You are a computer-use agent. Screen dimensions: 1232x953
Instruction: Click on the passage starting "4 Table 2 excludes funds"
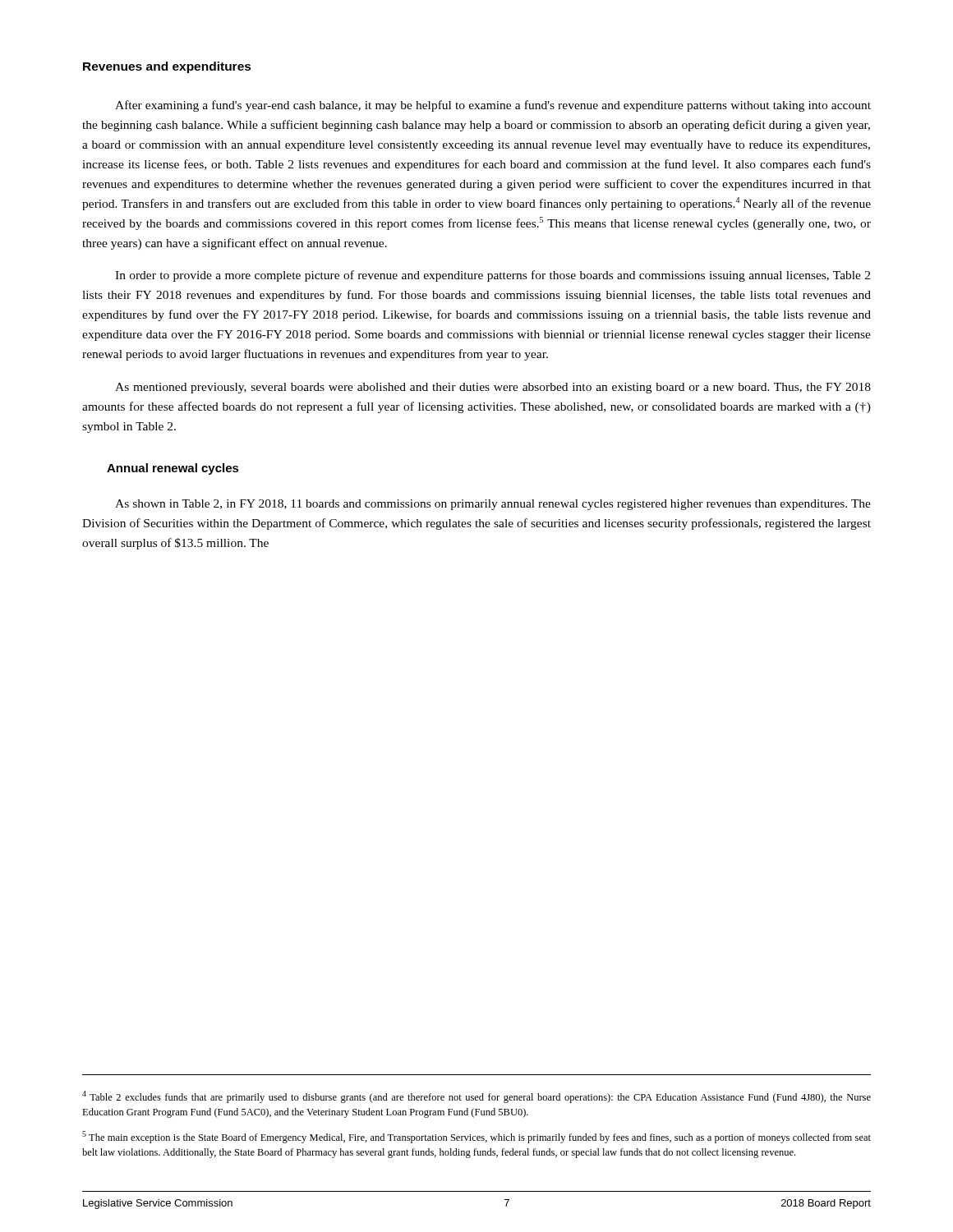476,1105
